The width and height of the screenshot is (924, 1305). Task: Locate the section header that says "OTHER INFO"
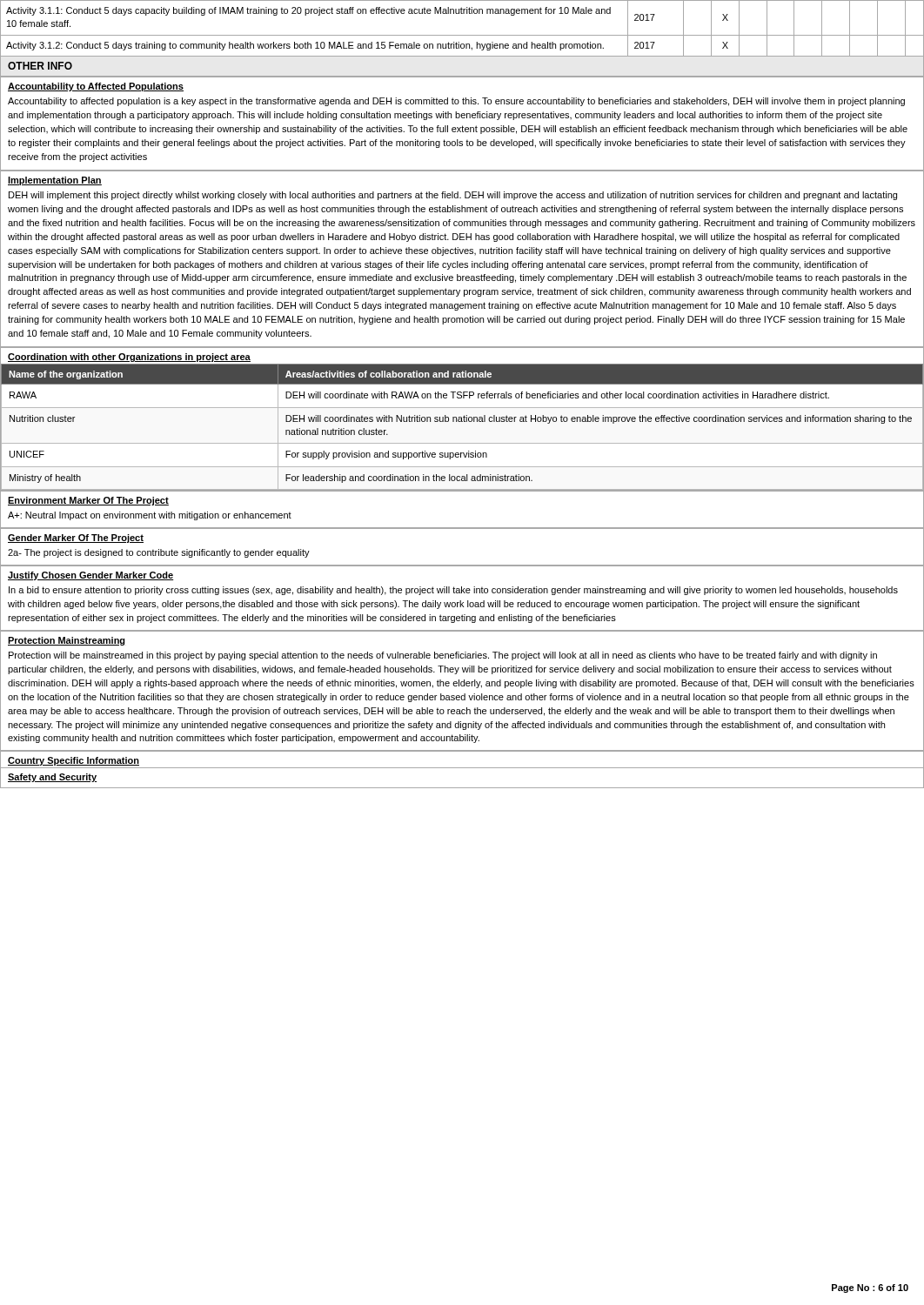tap(40, 66)
